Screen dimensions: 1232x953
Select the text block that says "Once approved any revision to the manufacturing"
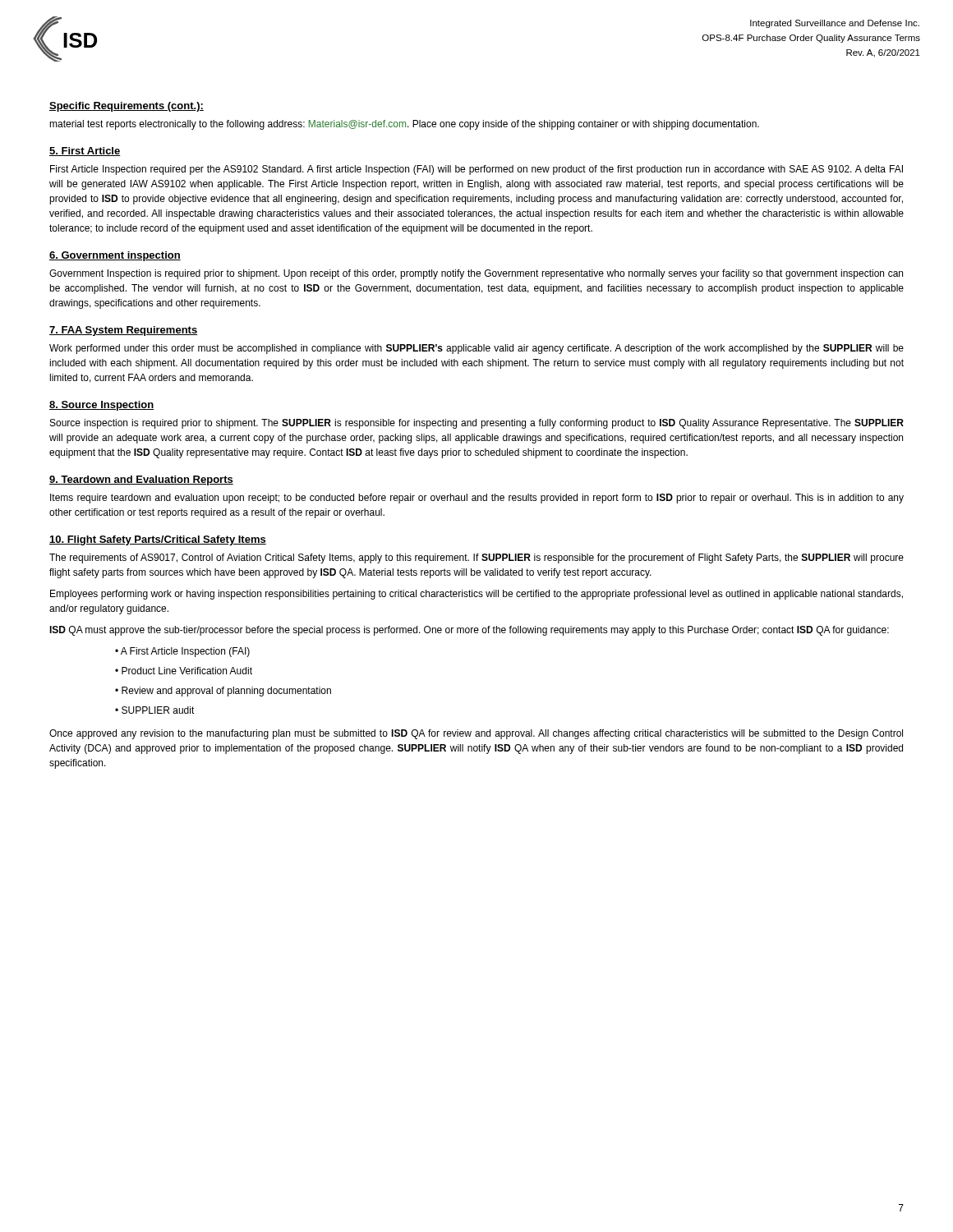coord(476,748)
